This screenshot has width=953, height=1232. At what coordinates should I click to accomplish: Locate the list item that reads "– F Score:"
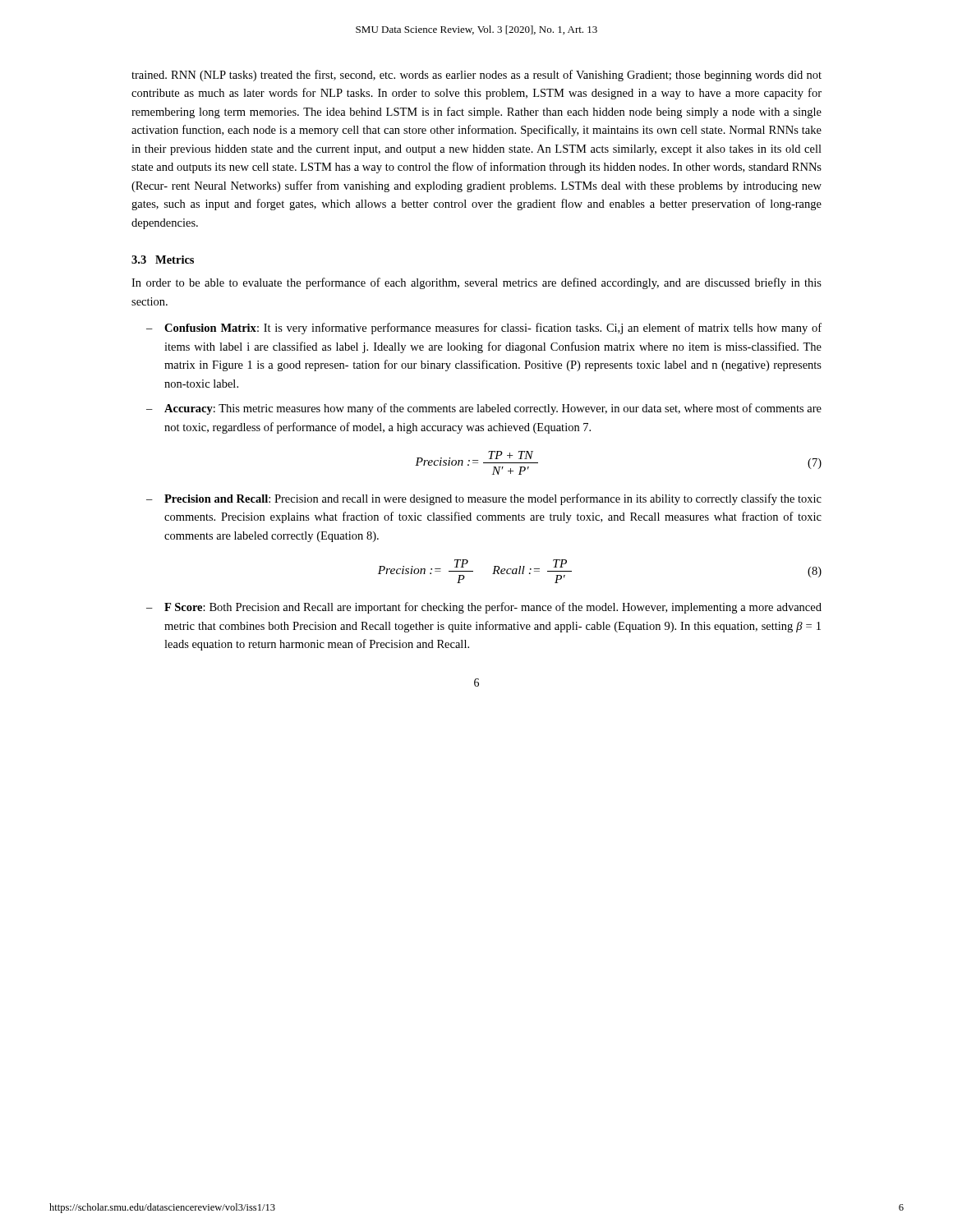(x=484, y=626)
